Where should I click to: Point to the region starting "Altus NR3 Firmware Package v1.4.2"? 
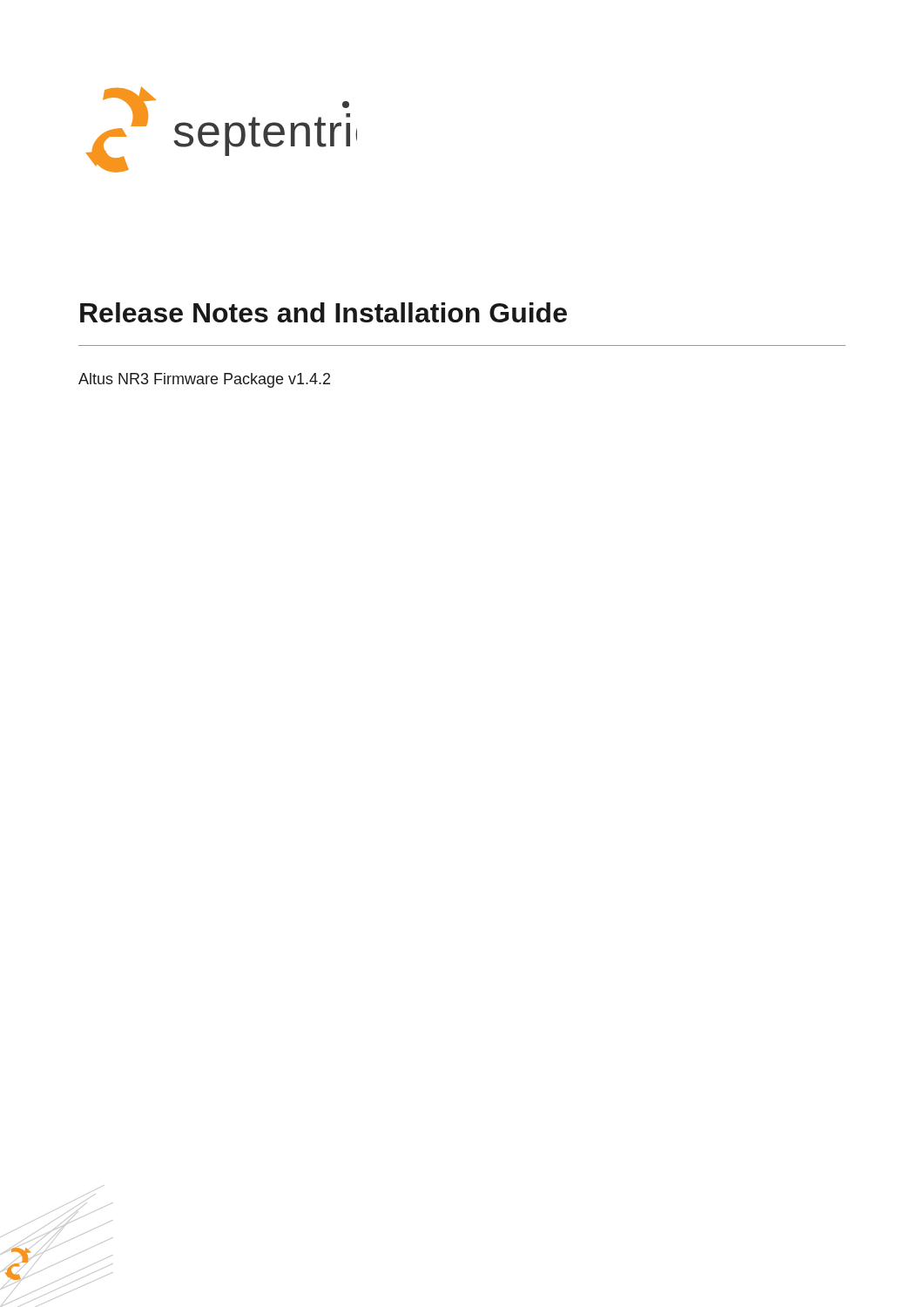pos(205,379)
